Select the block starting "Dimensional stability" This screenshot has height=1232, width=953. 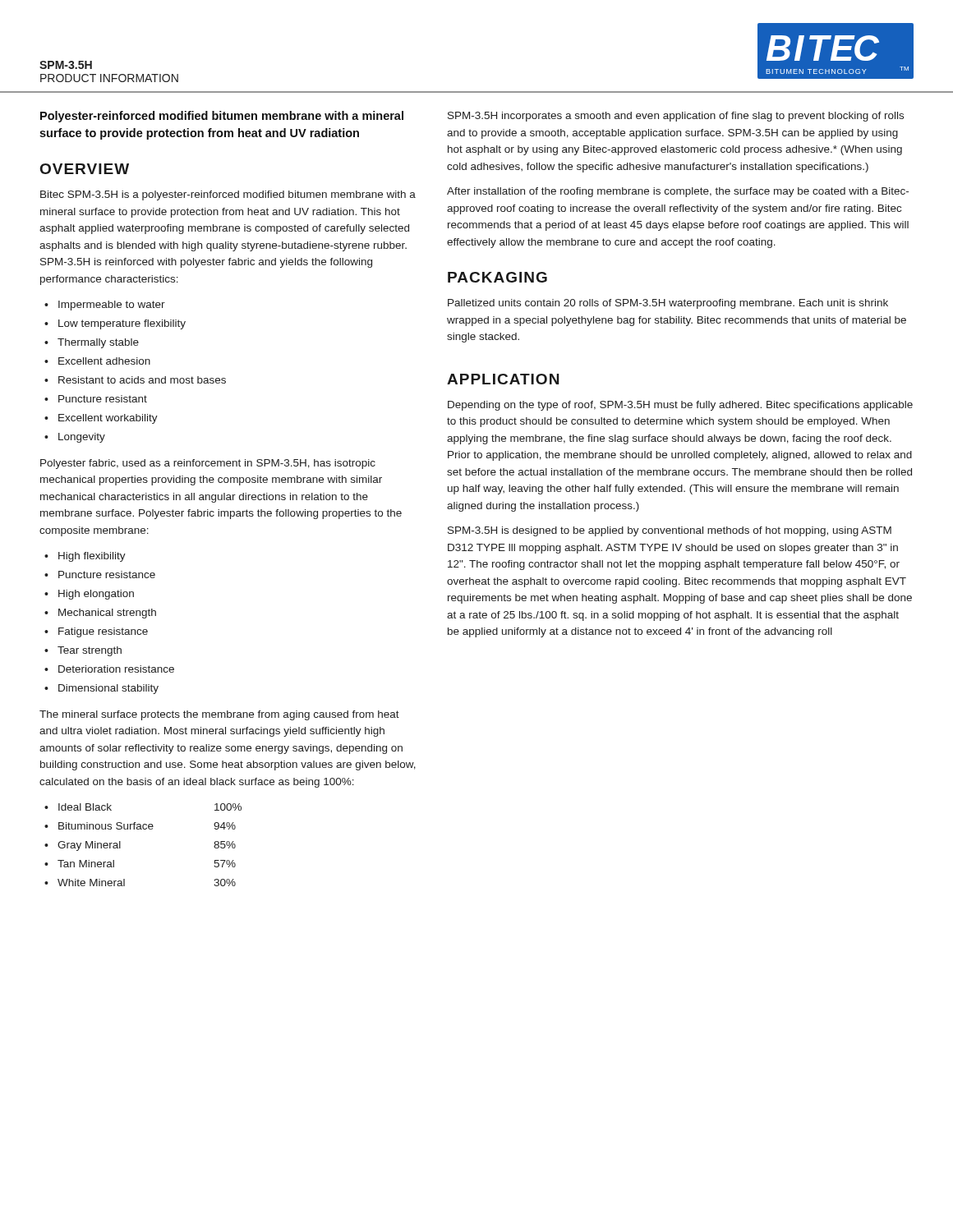tap(101, 689)
